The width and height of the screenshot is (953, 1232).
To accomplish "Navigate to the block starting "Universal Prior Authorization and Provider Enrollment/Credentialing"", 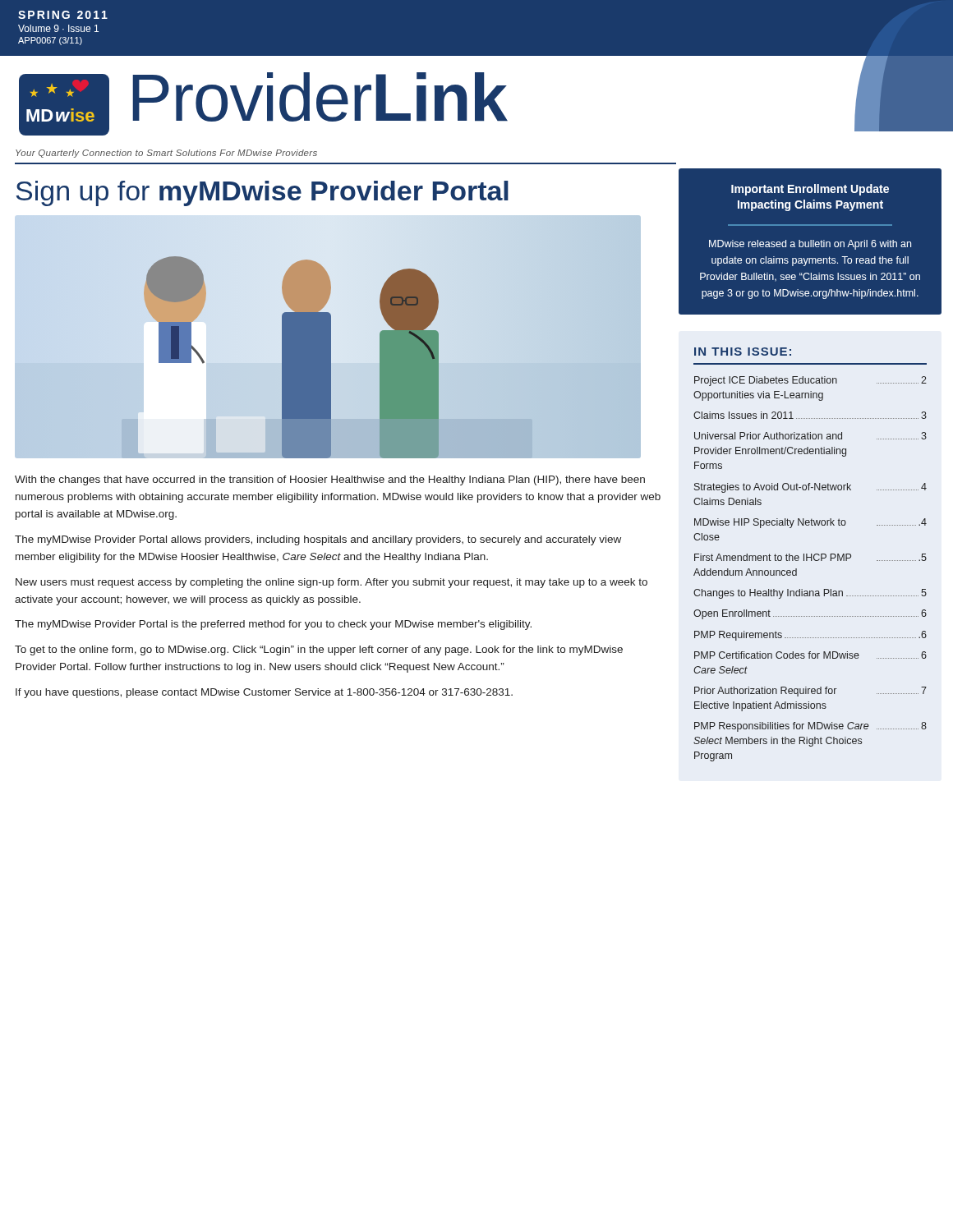I will (x=810, y=451).
